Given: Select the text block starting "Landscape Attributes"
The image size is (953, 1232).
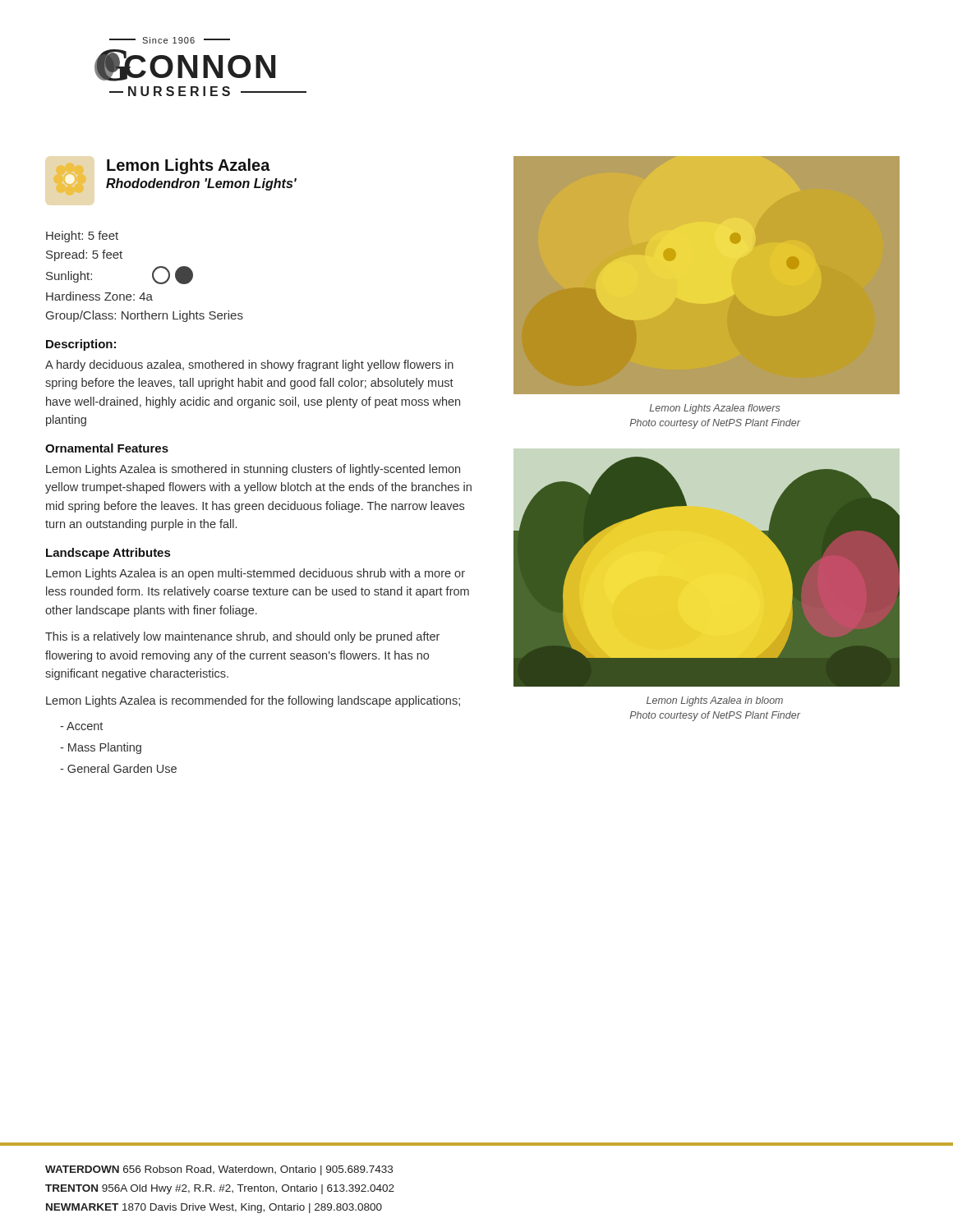Looking at the screenshot, I should pyautogui.click(x=108, y=552).
